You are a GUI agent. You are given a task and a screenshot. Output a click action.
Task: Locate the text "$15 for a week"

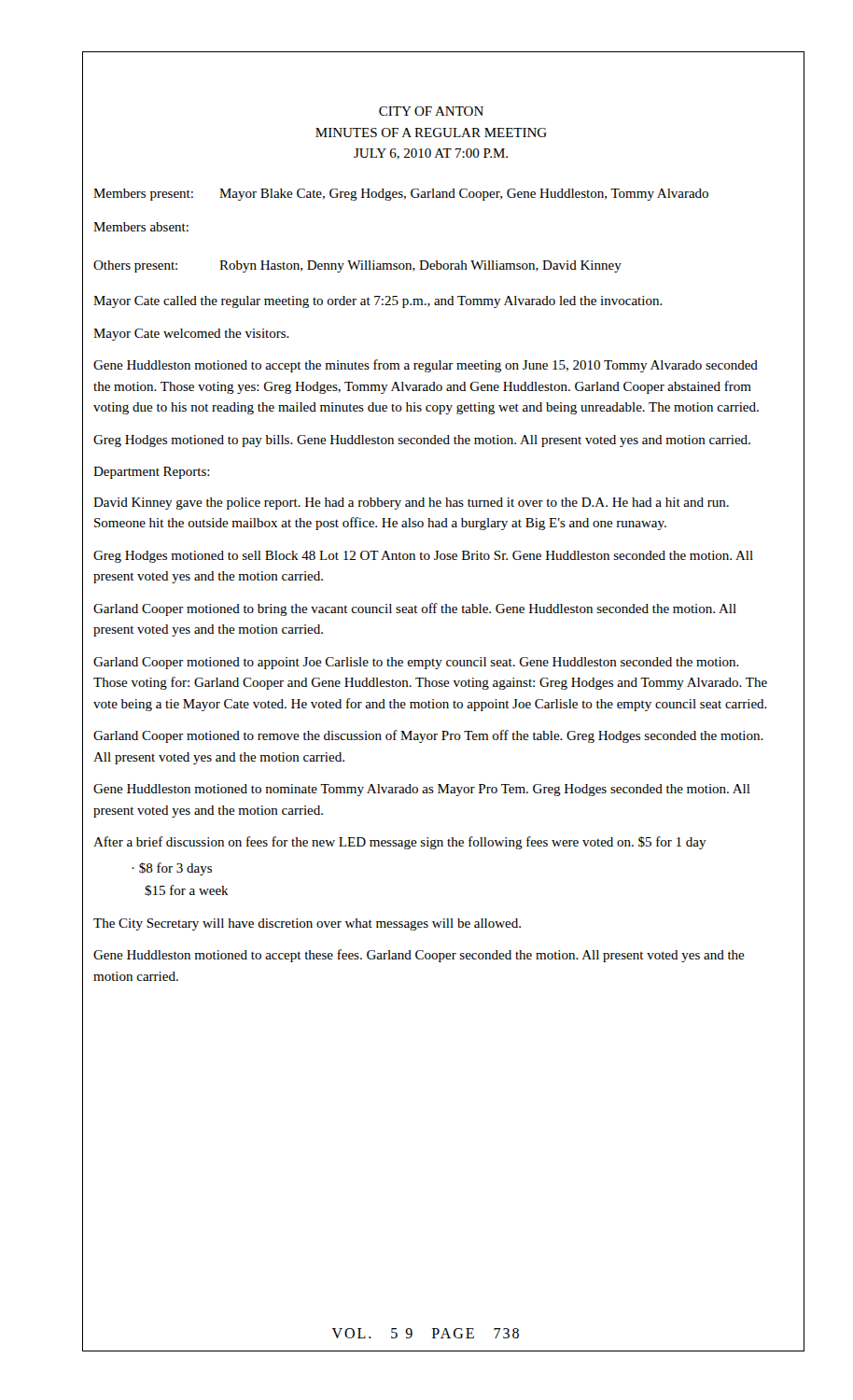[x=179, y=890]
